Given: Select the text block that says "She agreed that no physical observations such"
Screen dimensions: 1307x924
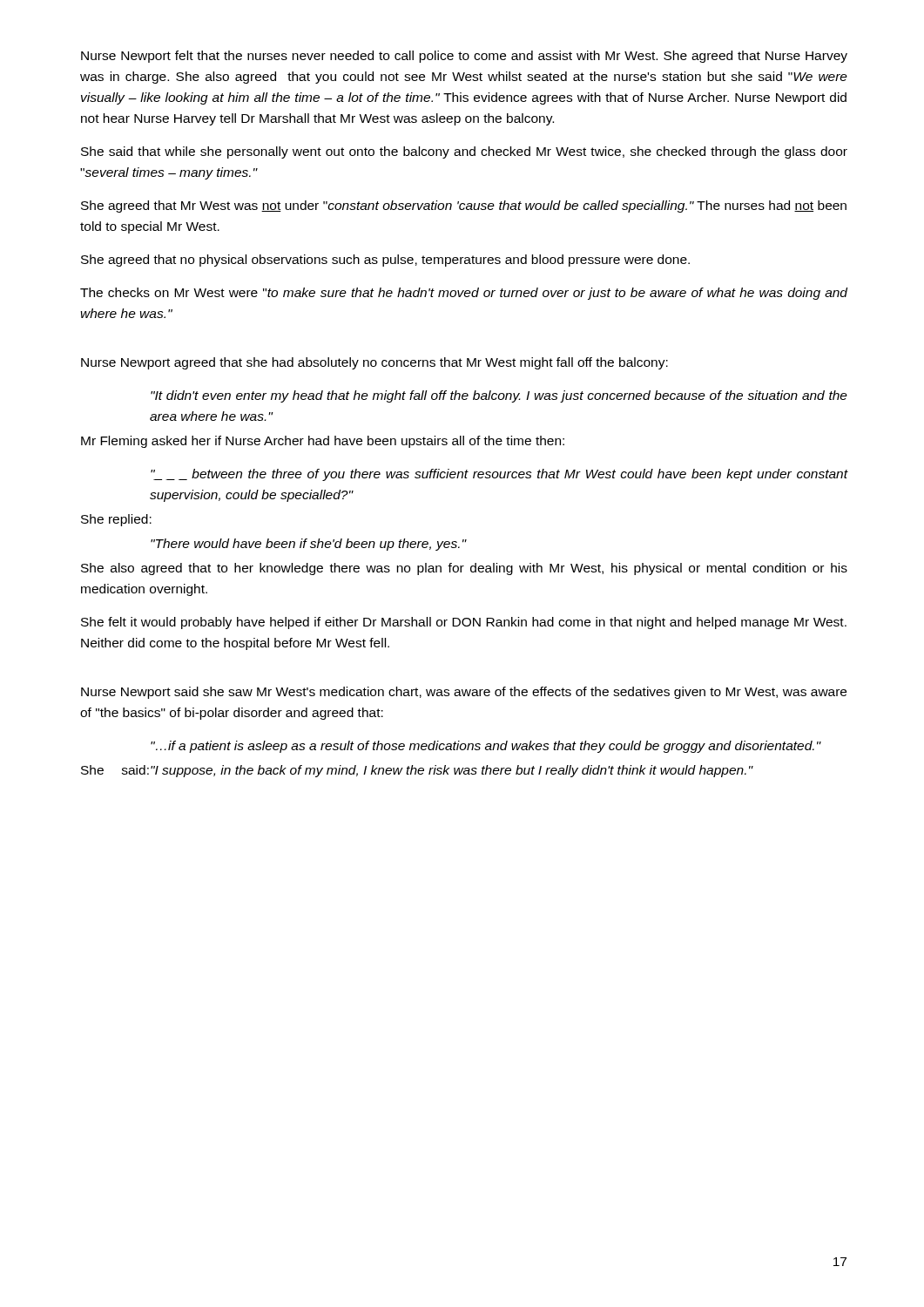Looking at the screenshot, I should point(464,260).
